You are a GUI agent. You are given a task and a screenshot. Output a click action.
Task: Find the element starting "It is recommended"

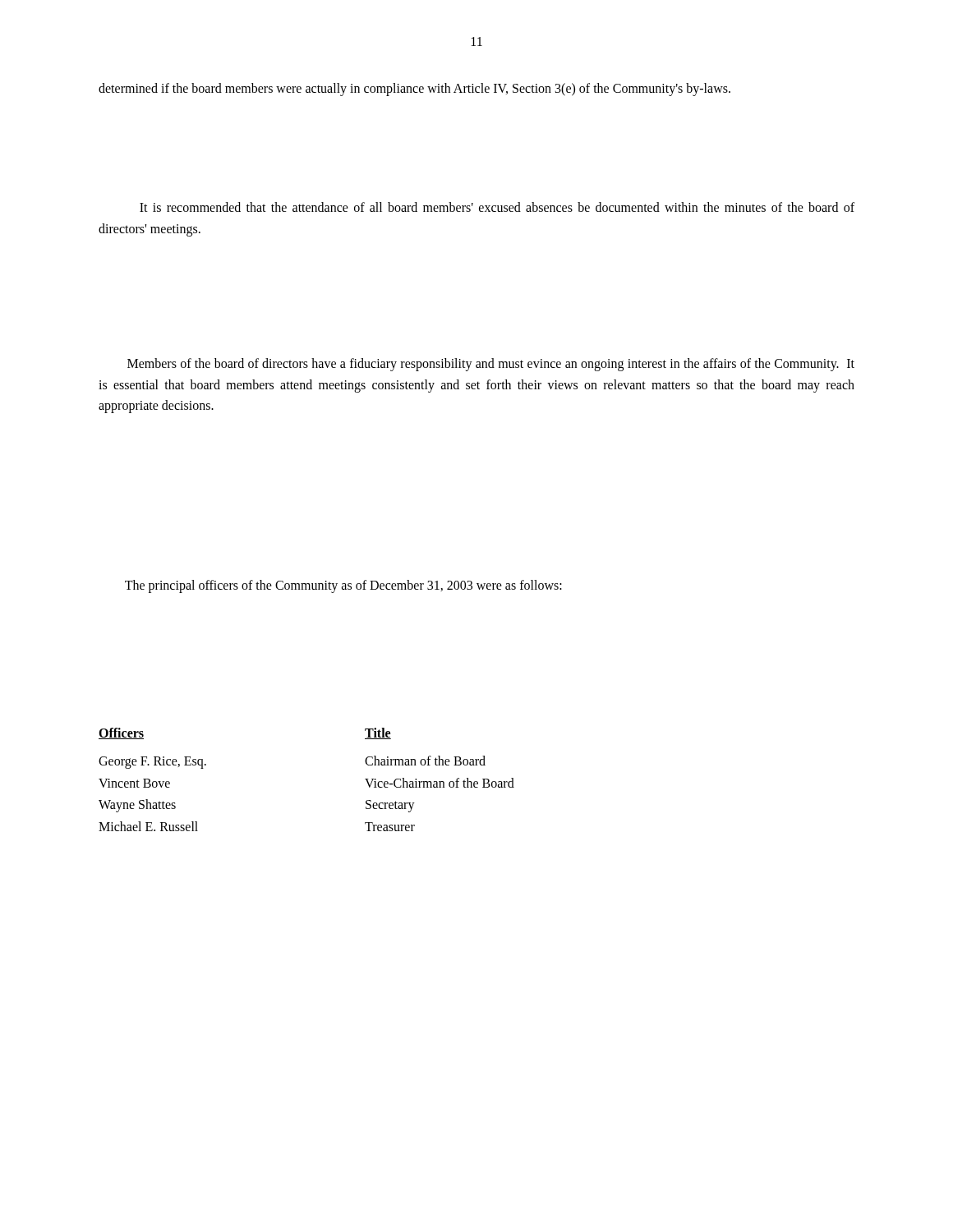click(x=476, y=218)
